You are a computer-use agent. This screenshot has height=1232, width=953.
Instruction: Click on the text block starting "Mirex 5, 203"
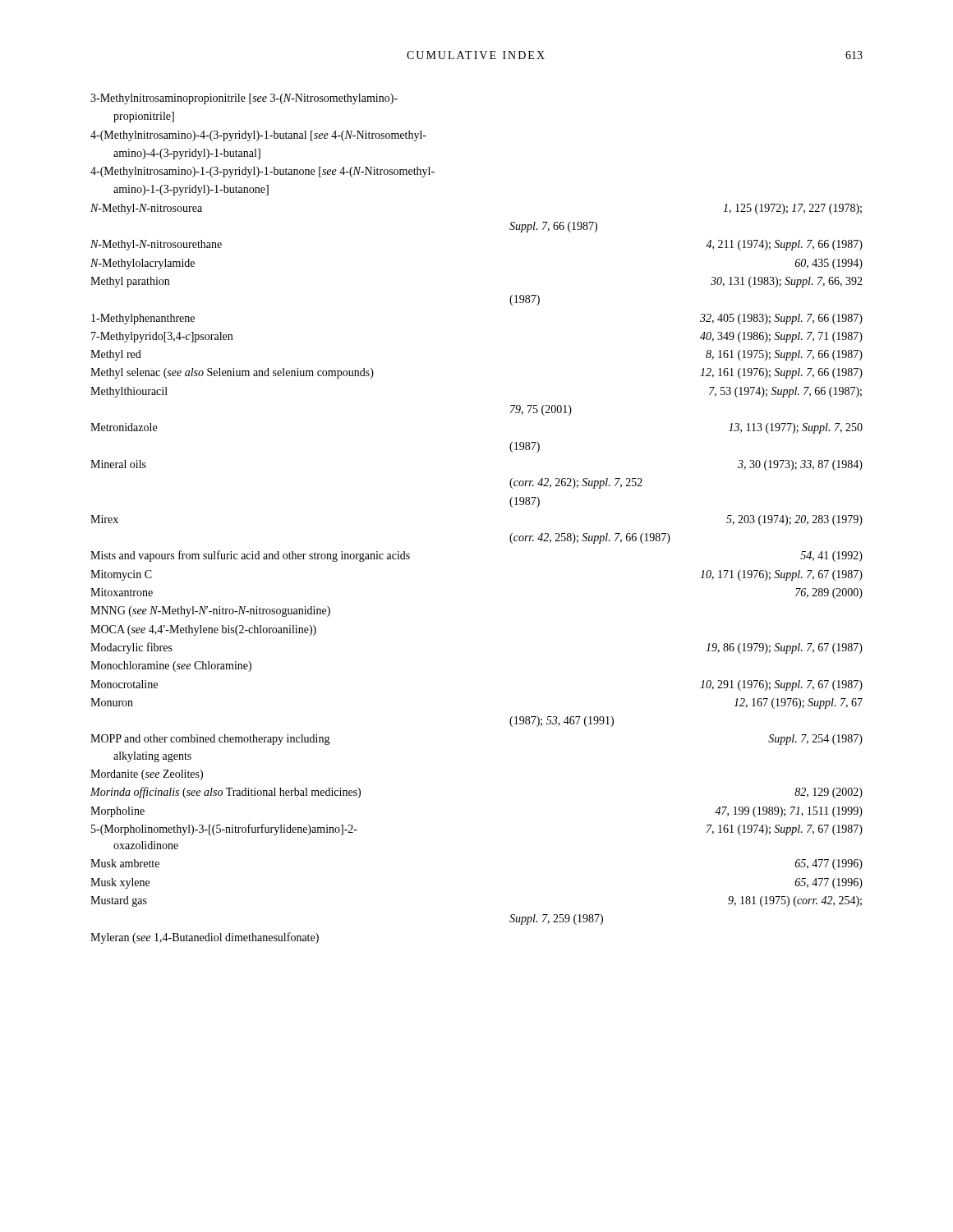[x=102, y=520]
